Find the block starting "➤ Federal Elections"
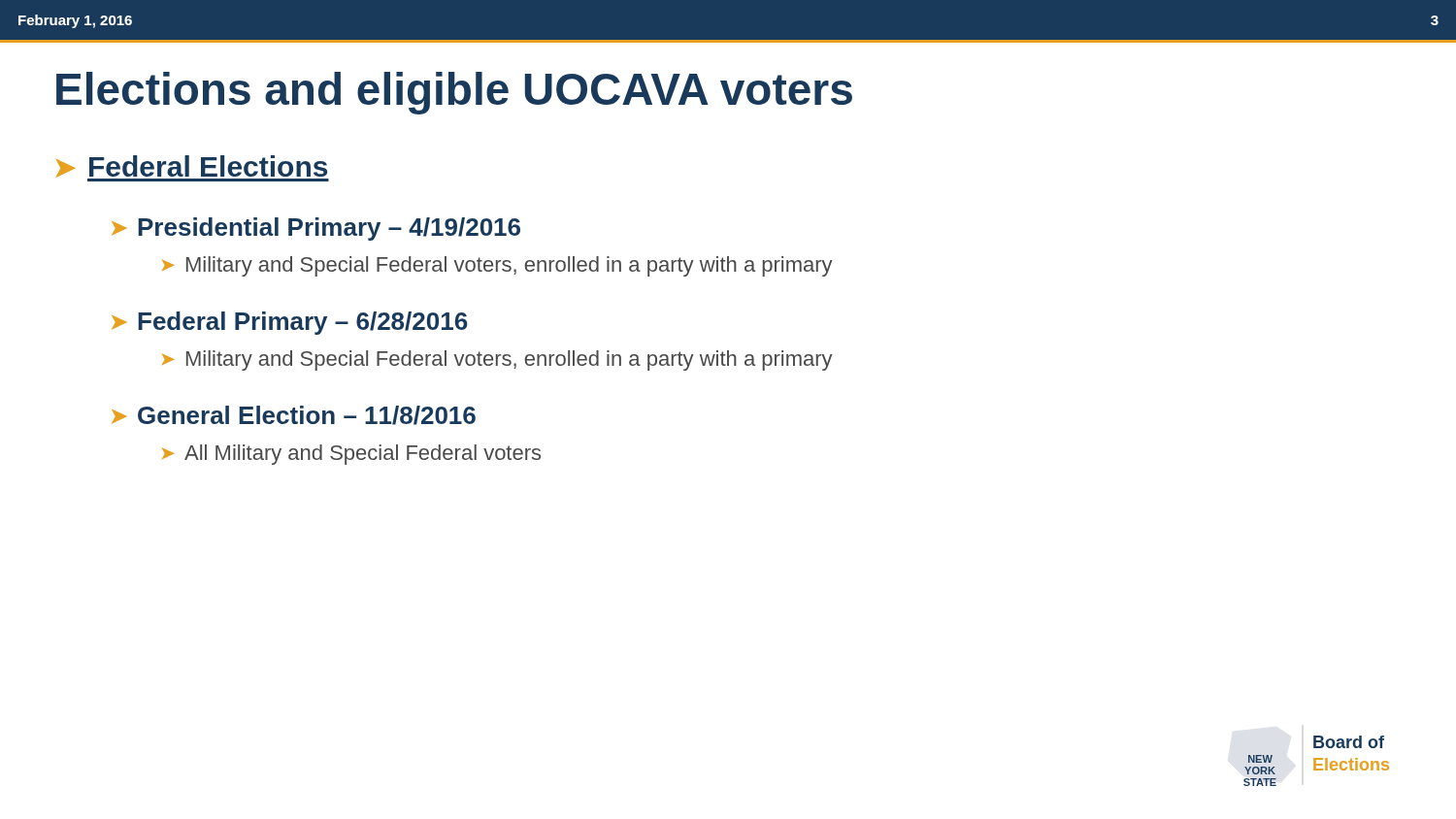The image size is (1456, 819). tap(191, 167)
